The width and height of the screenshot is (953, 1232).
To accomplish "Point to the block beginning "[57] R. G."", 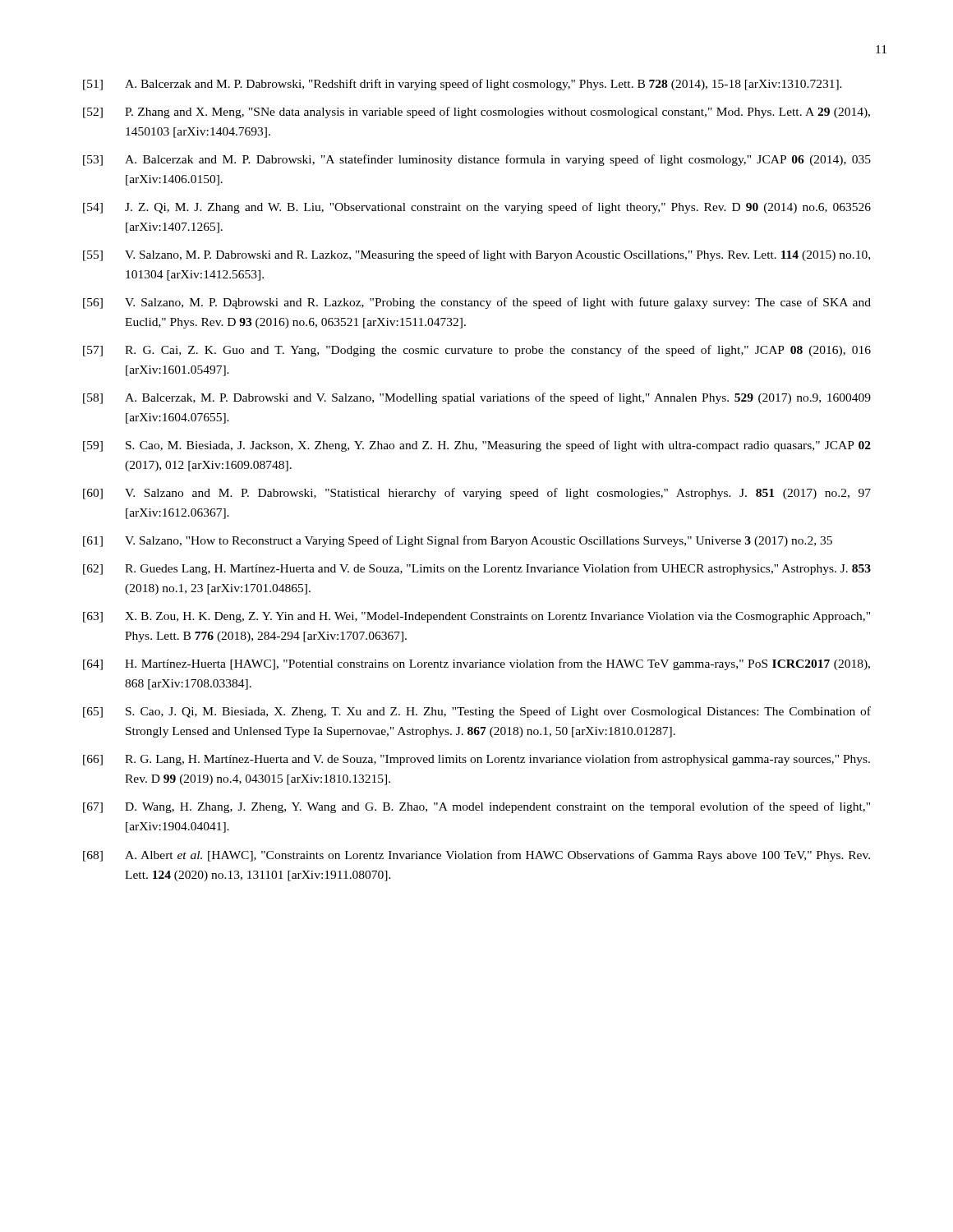I will point(476,360).
